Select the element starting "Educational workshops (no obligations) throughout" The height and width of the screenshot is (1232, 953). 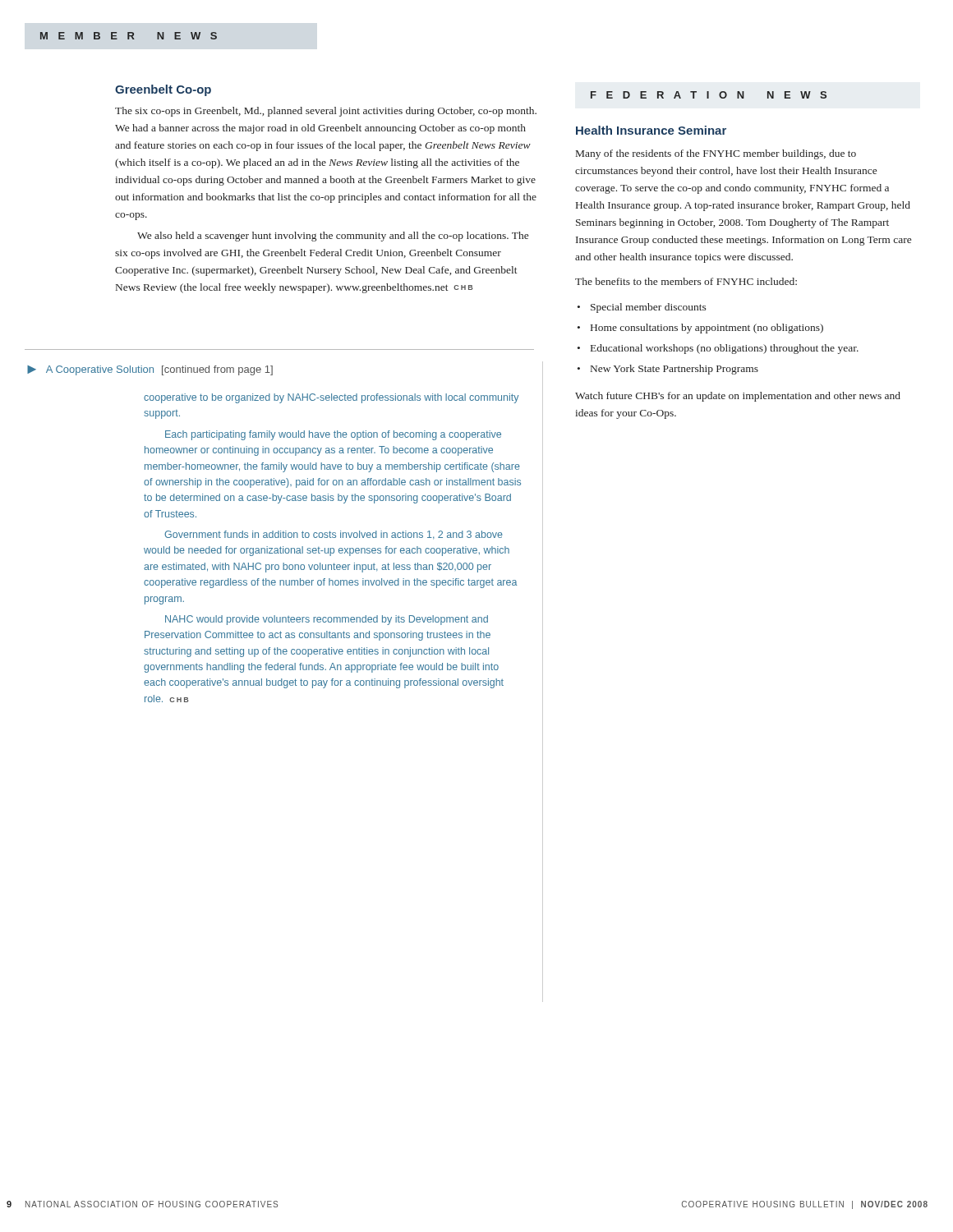[x=724, y=348]
